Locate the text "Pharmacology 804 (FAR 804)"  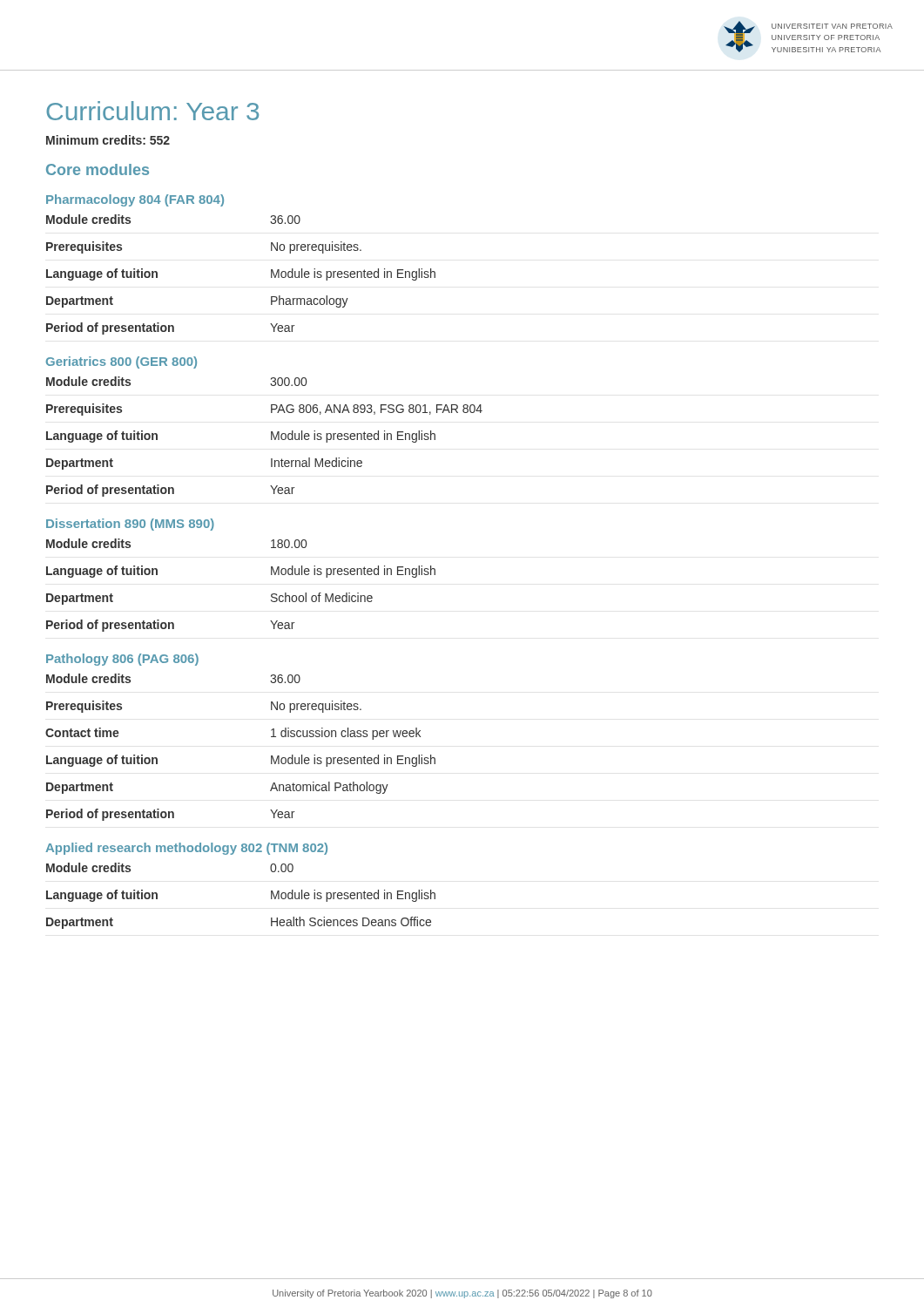135,199
